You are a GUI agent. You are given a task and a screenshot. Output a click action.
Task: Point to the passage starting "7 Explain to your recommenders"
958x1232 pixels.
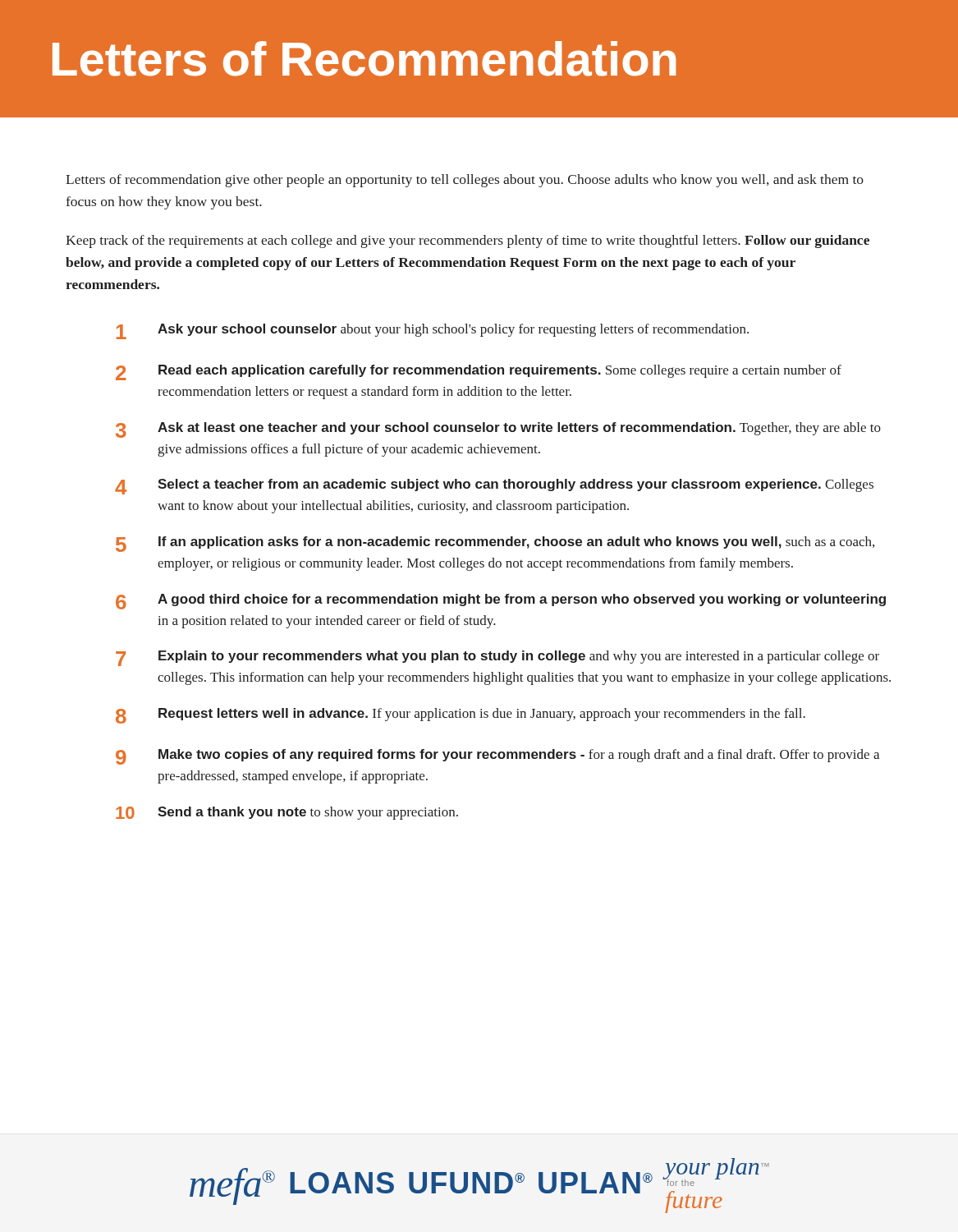(504, 667)
